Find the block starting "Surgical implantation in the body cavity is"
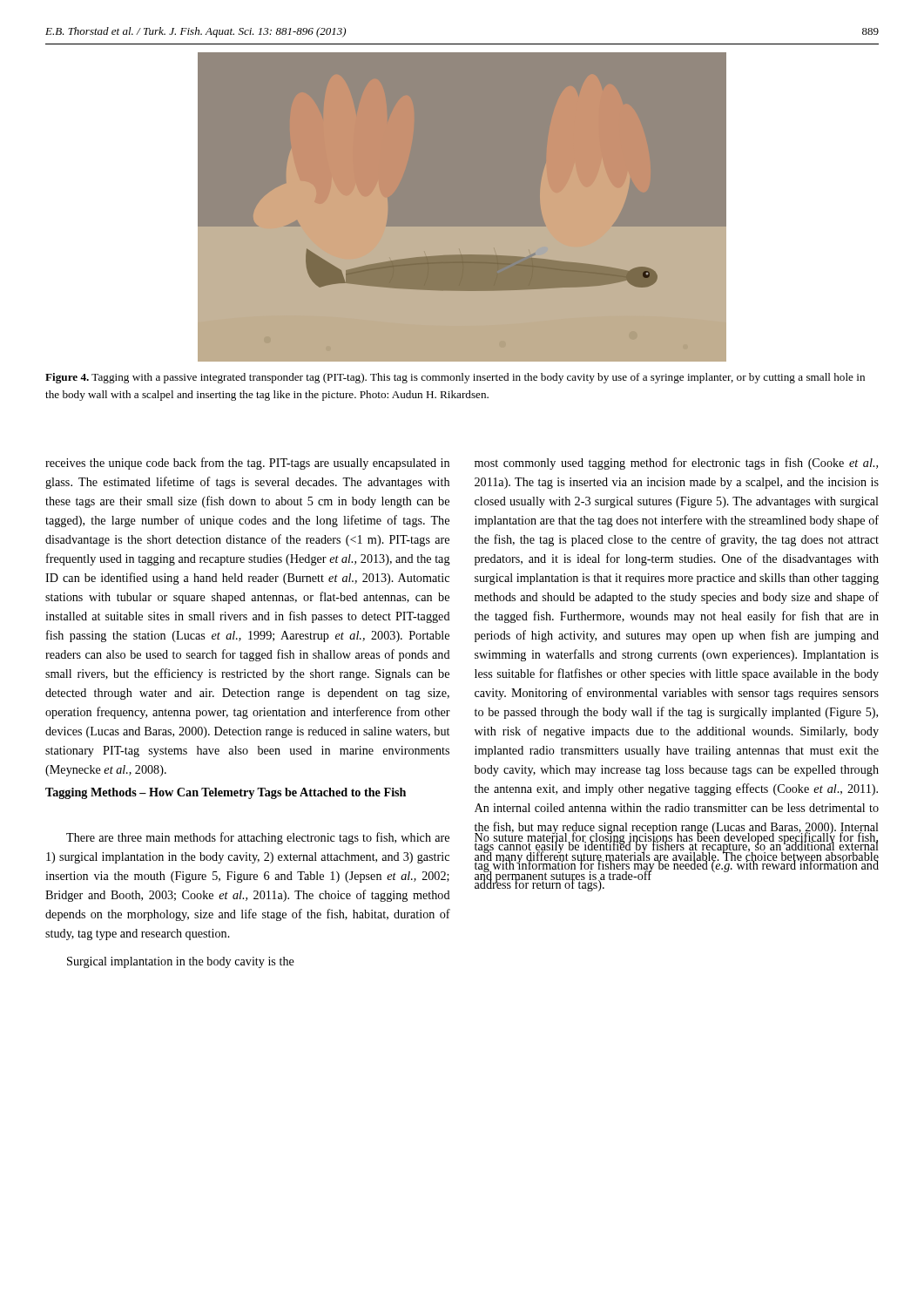 tap(180, 961)
